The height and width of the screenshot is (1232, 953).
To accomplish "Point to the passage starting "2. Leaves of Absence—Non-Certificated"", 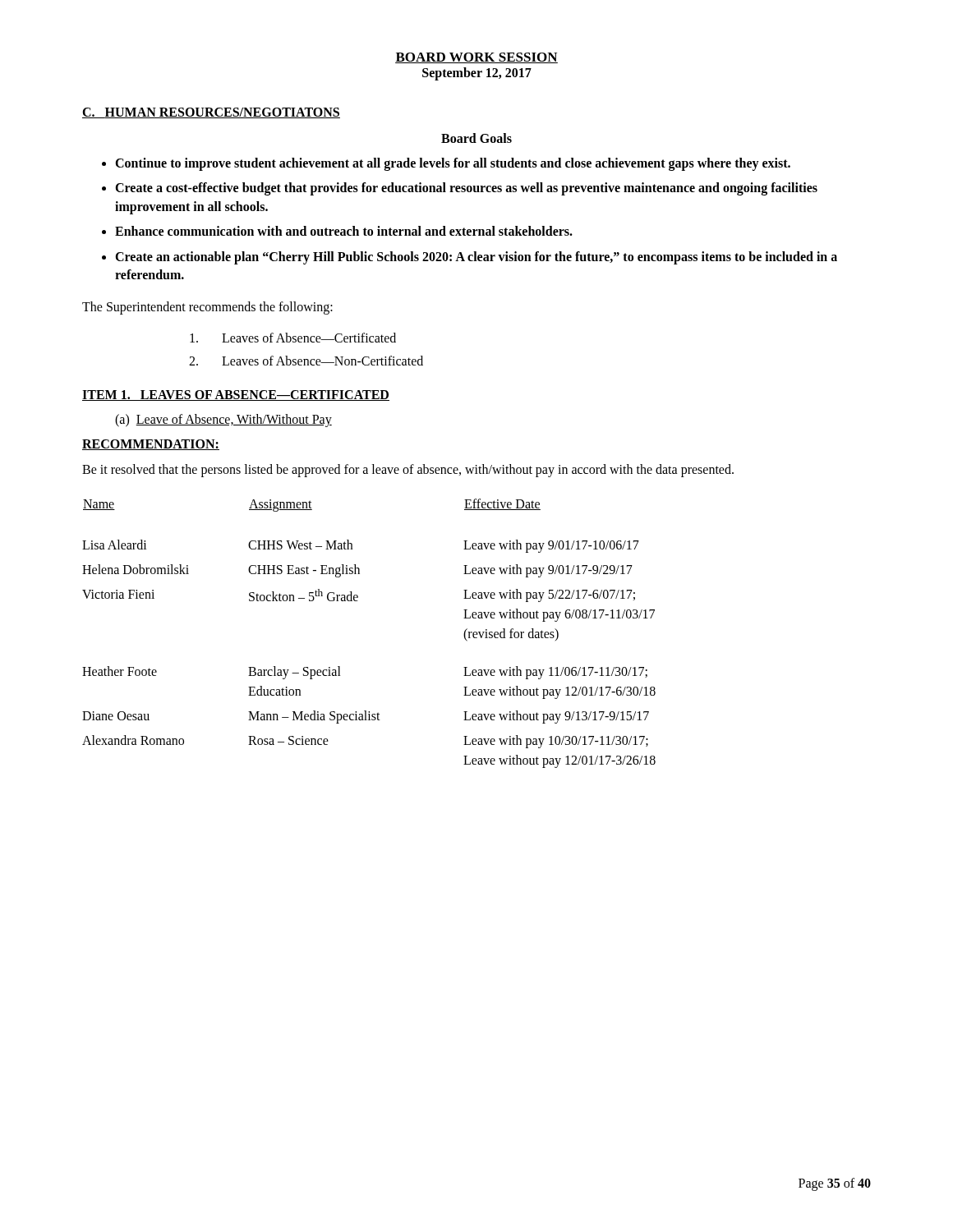I will tap(306, 361).
